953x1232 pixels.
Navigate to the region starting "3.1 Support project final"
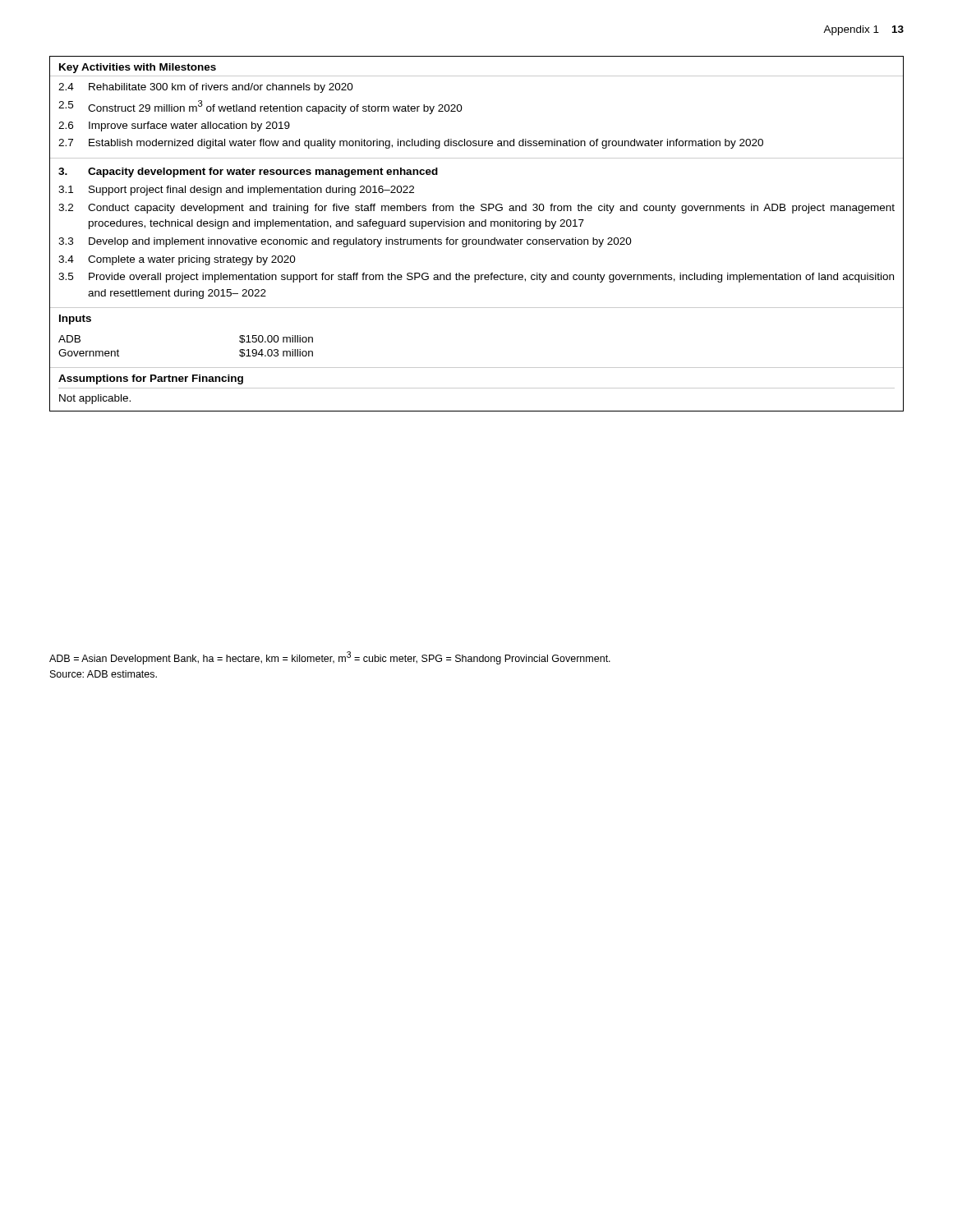[236, 191]
